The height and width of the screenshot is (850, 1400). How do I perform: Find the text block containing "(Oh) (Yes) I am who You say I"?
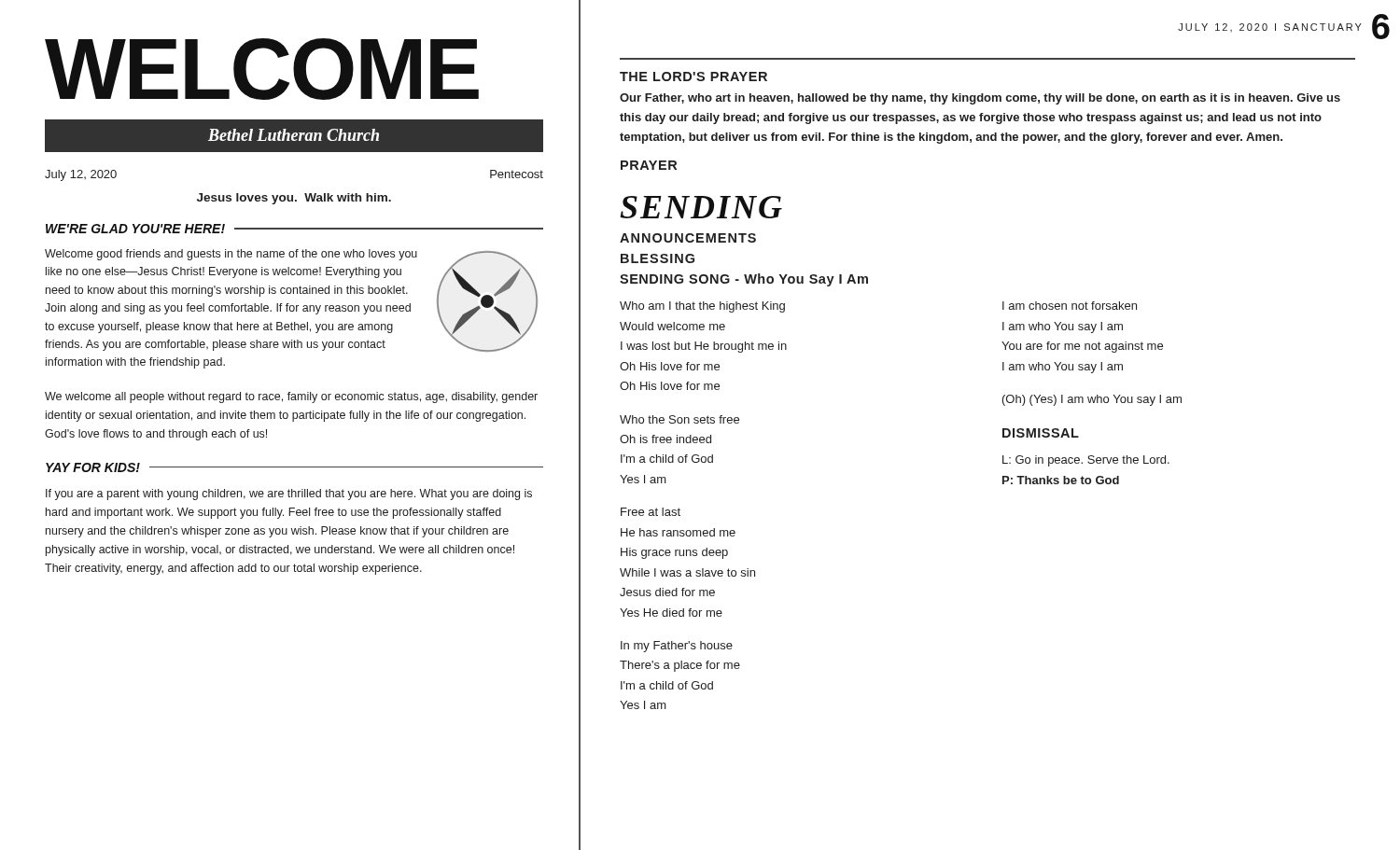1092,399
